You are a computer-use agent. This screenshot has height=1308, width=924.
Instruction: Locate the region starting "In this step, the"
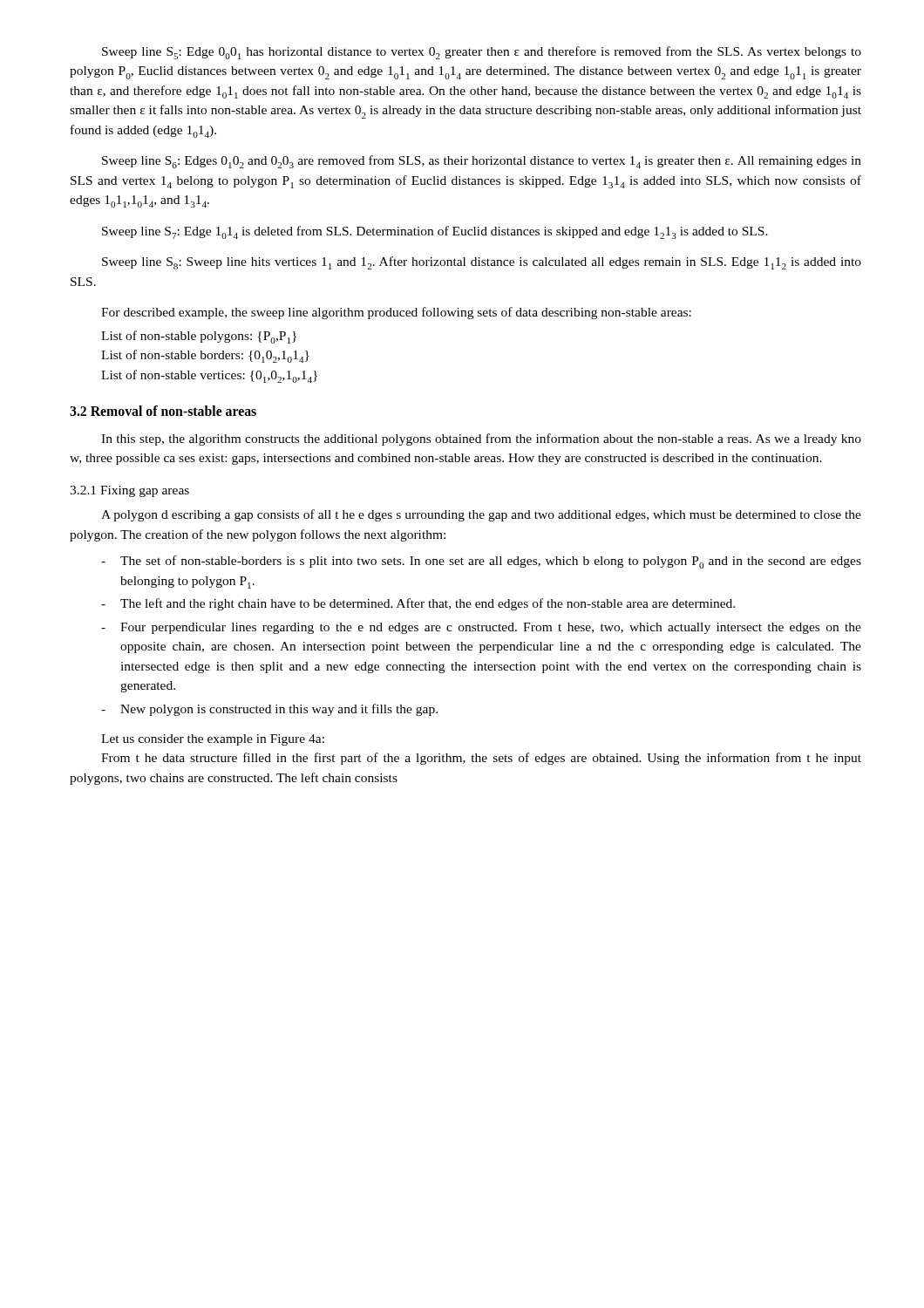466,449
